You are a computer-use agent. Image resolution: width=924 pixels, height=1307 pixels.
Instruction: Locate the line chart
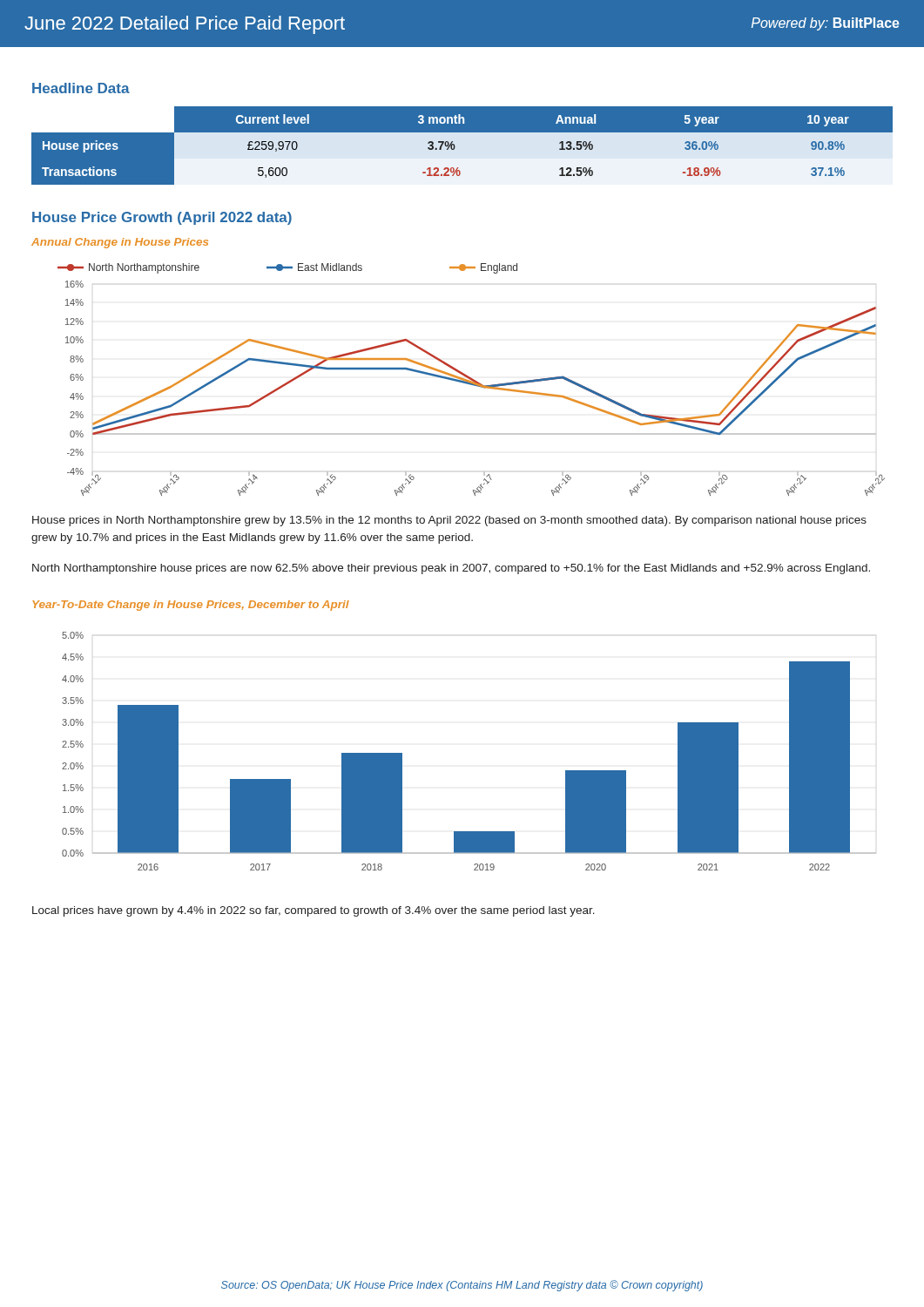462,376
